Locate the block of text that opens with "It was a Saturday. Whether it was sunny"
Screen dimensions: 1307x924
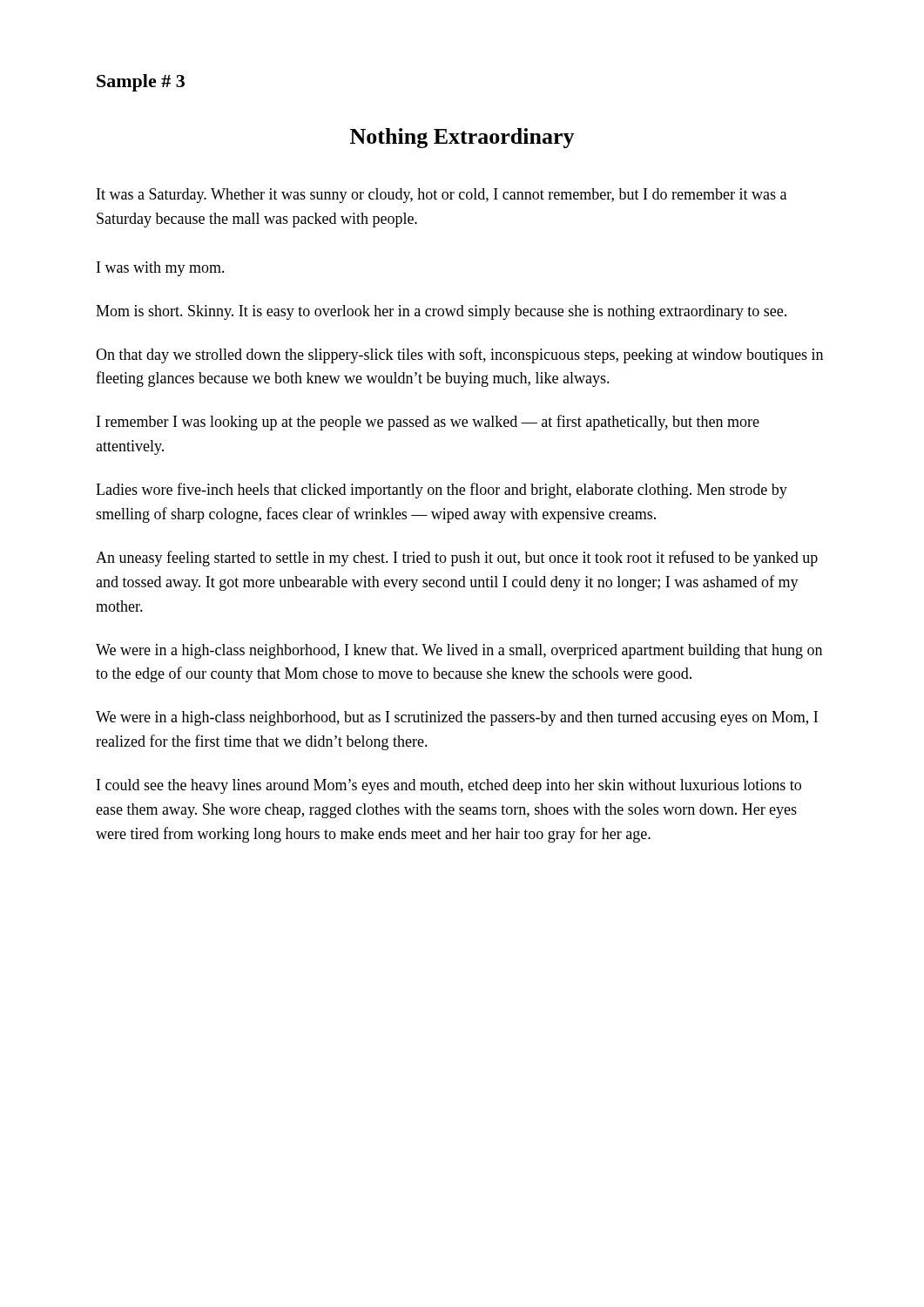click(x=441, y=206)
